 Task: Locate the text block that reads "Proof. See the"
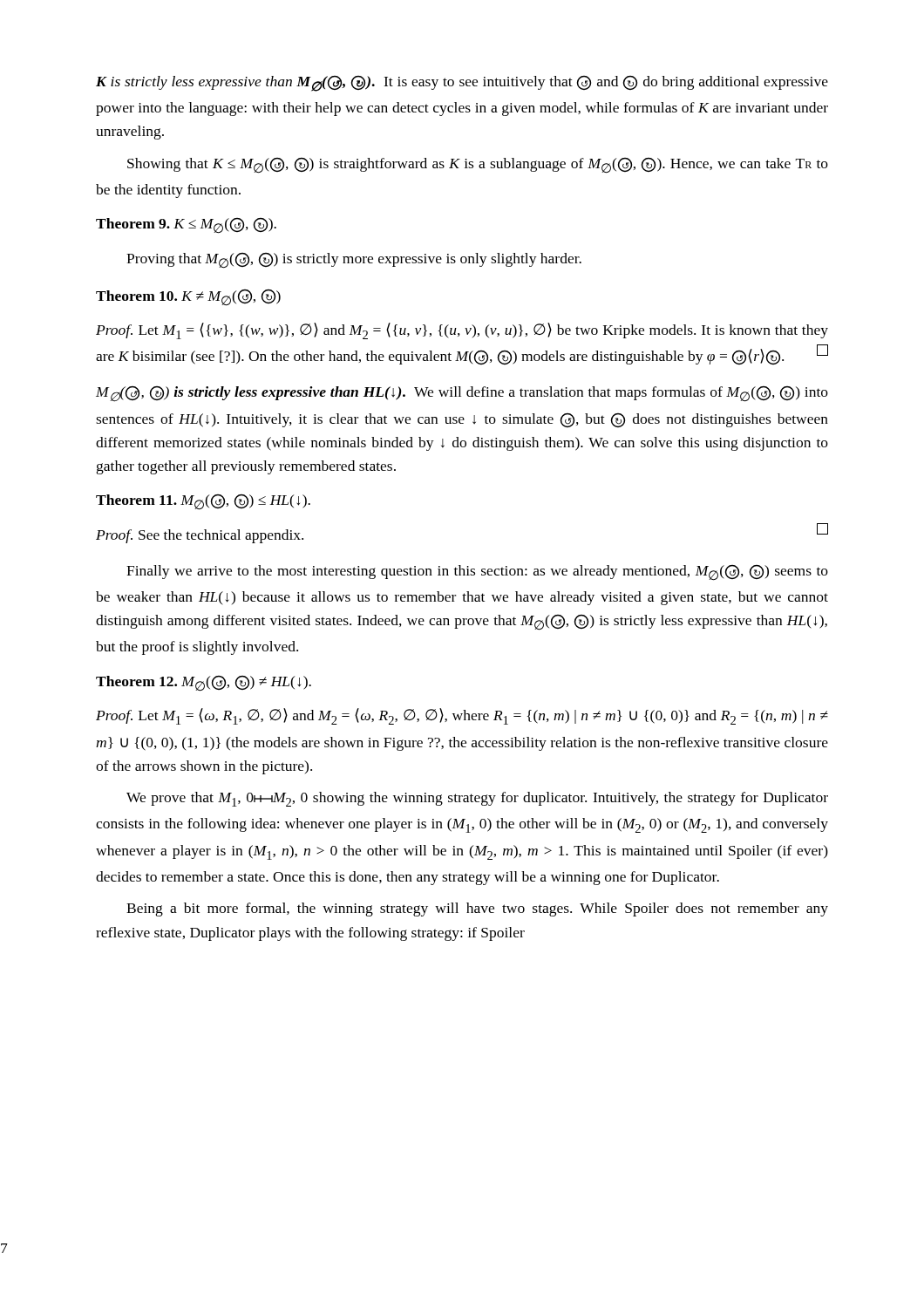(x=207, y=533)
